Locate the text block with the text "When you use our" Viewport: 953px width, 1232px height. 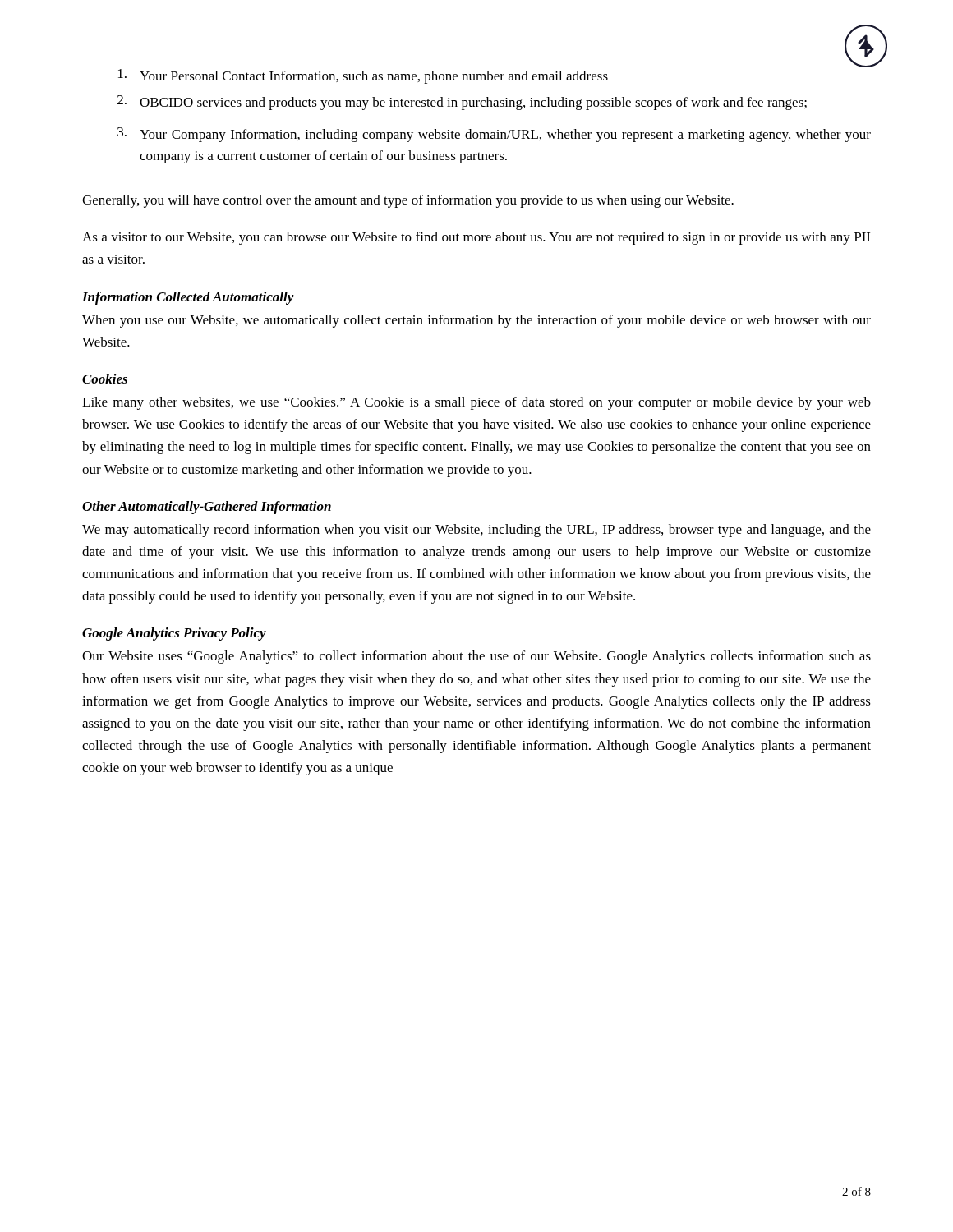(476, 331)
